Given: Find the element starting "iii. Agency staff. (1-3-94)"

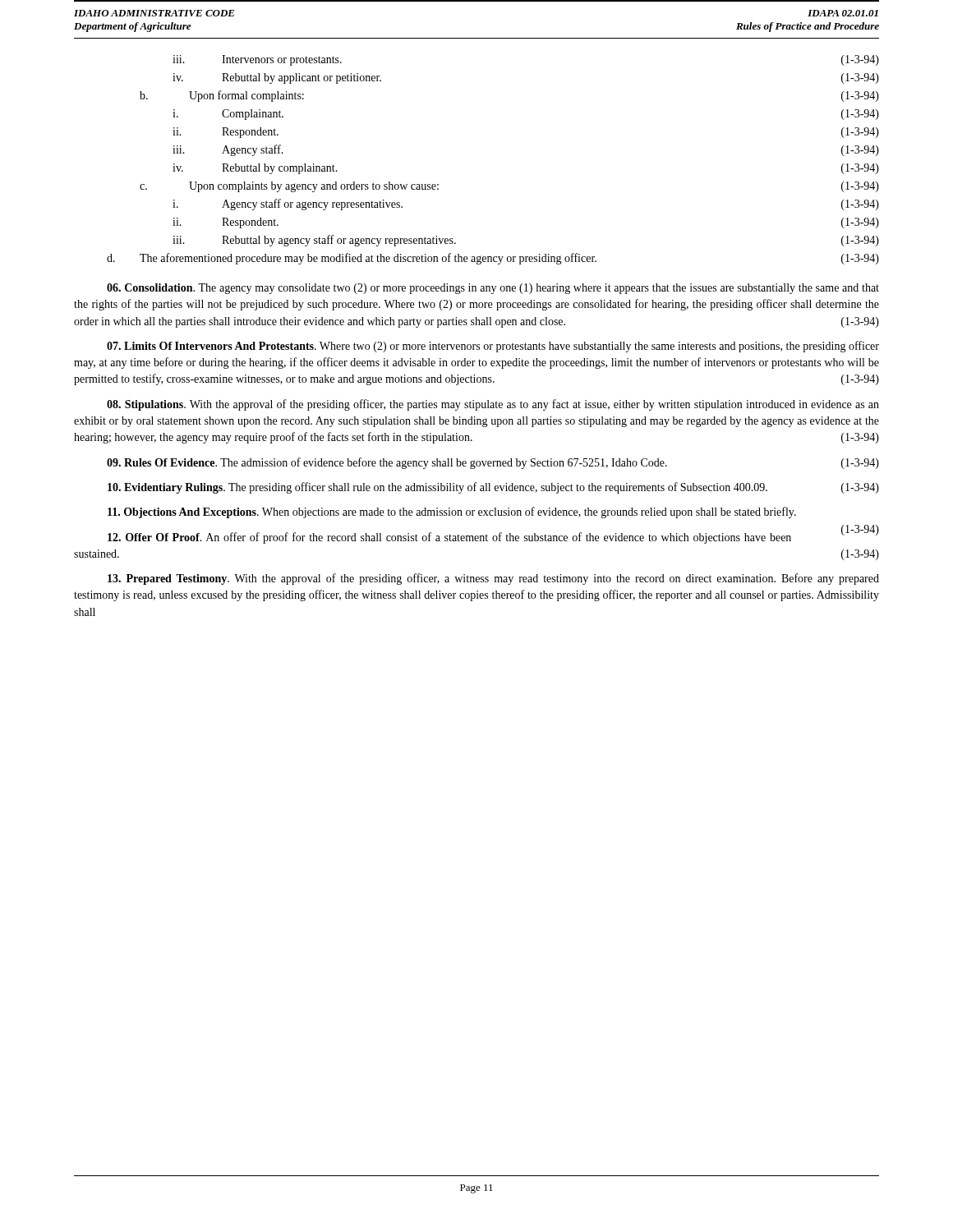Looking at the screenshot, I should (254, 150).
